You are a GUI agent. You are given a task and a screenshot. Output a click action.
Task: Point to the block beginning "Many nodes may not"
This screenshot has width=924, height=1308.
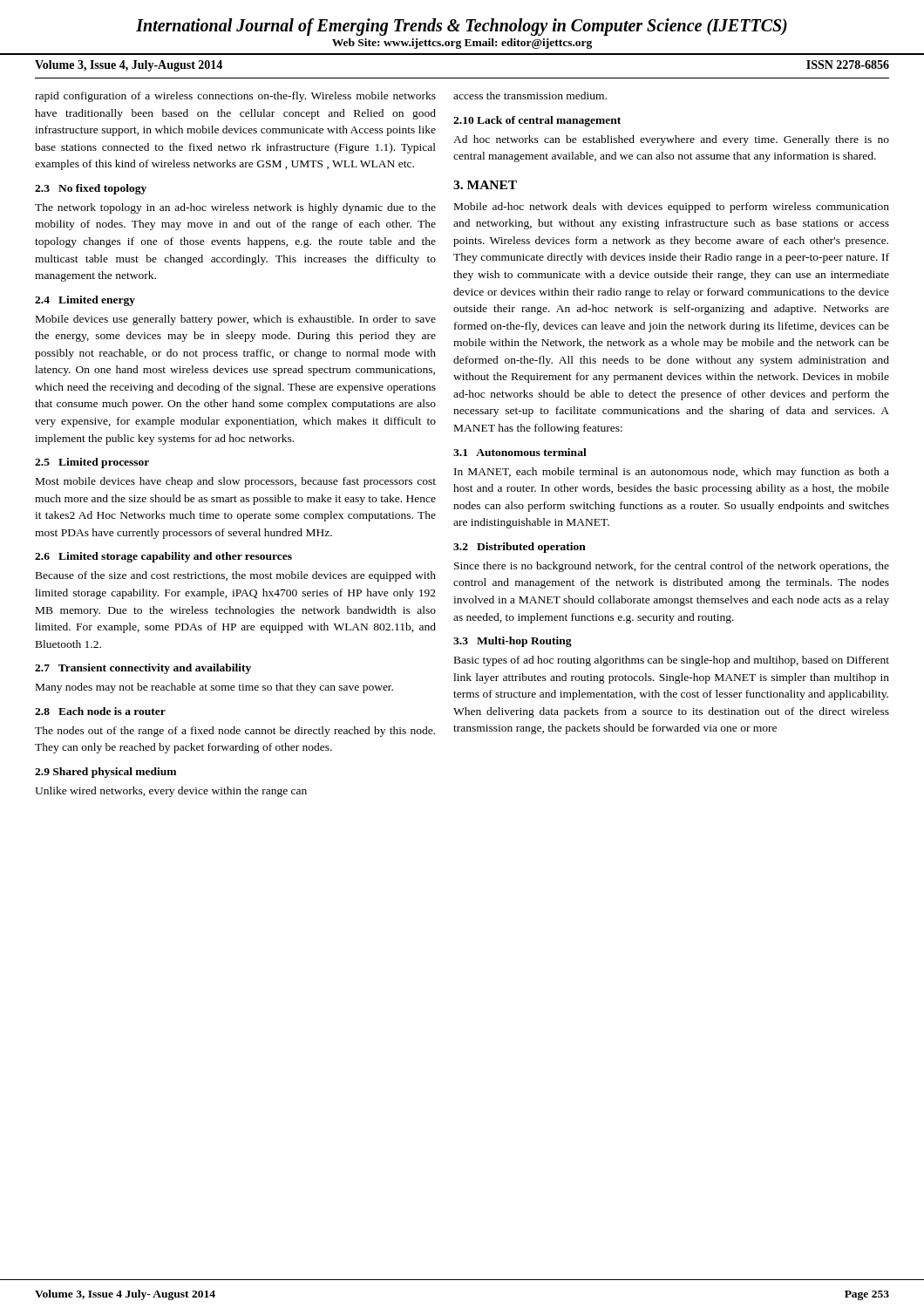(235, 687)
